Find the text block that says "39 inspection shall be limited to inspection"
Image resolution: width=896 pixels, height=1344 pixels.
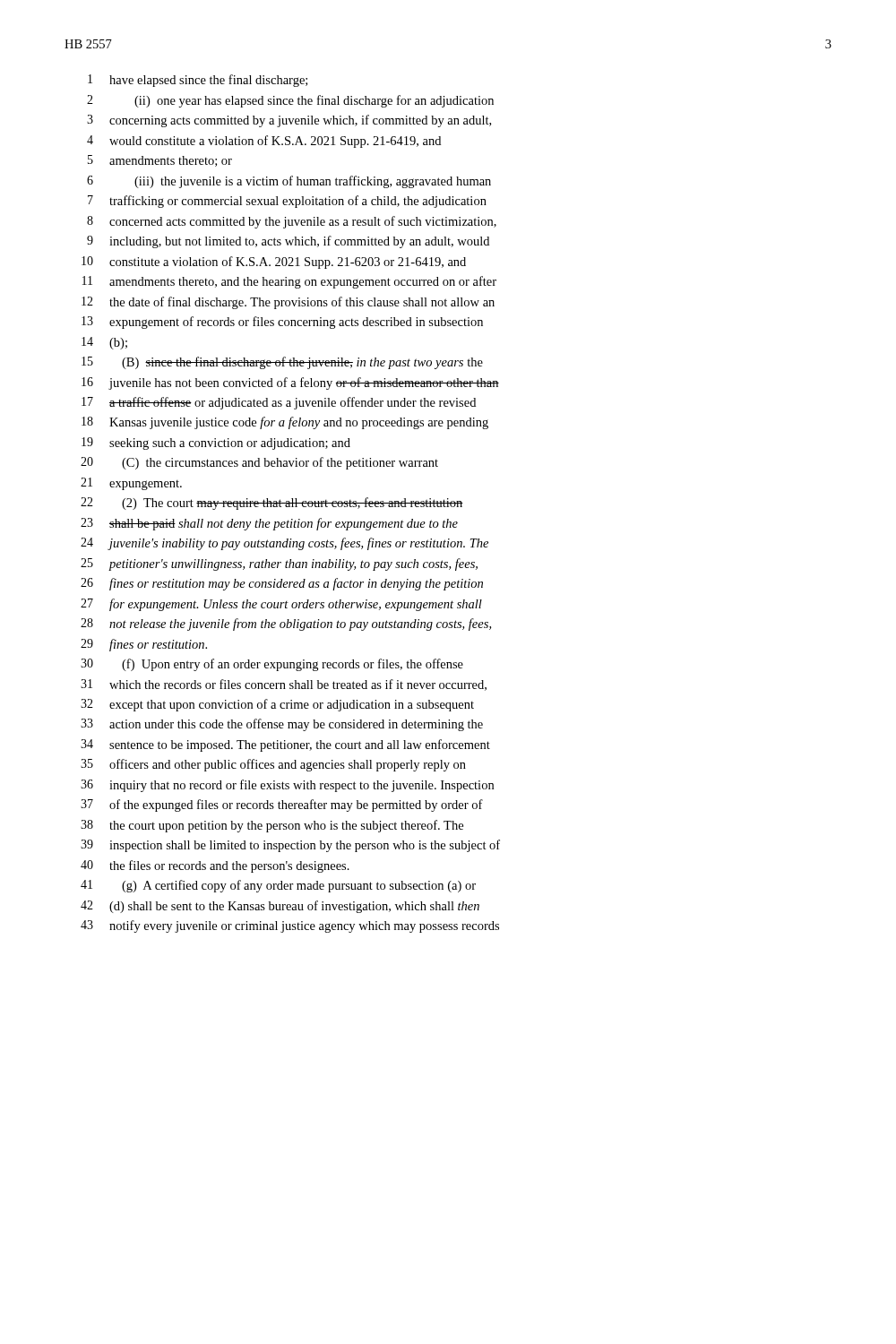[x=448, y=845]
